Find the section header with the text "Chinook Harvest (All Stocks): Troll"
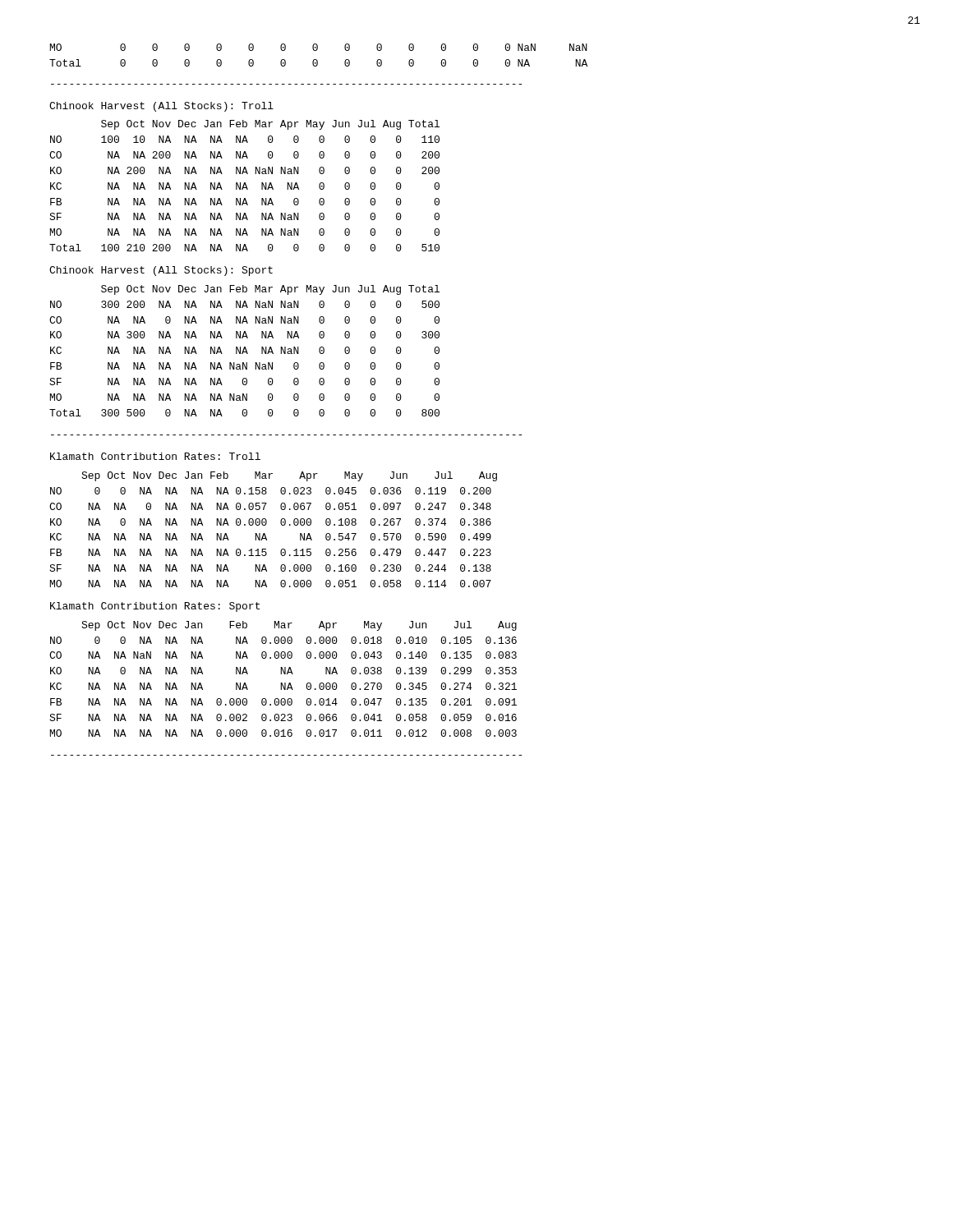Viewport: 953px width, 1232px height. [161, 107]
